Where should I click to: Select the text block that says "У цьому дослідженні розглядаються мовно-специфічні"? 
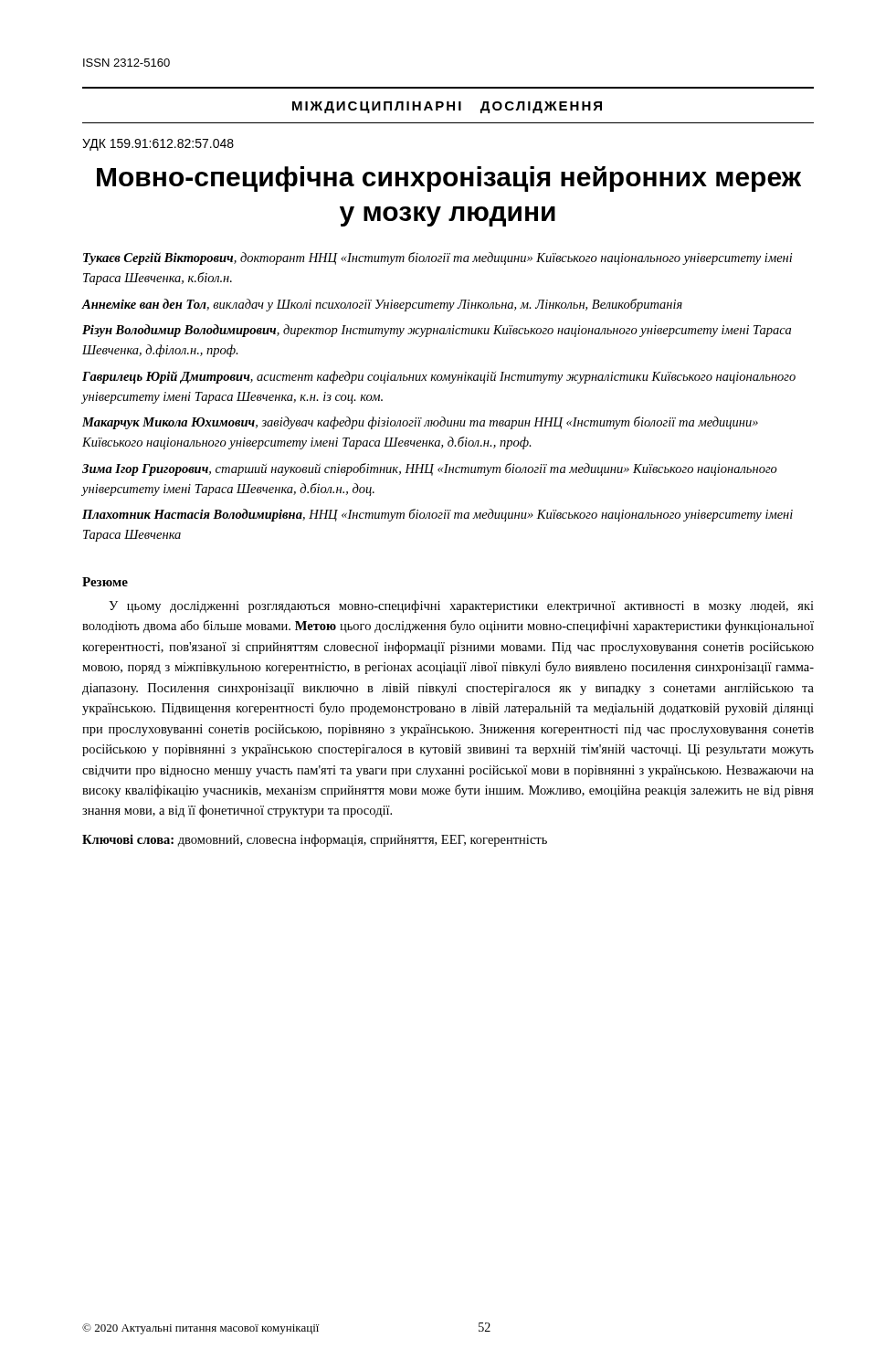[x=448, y=708]
